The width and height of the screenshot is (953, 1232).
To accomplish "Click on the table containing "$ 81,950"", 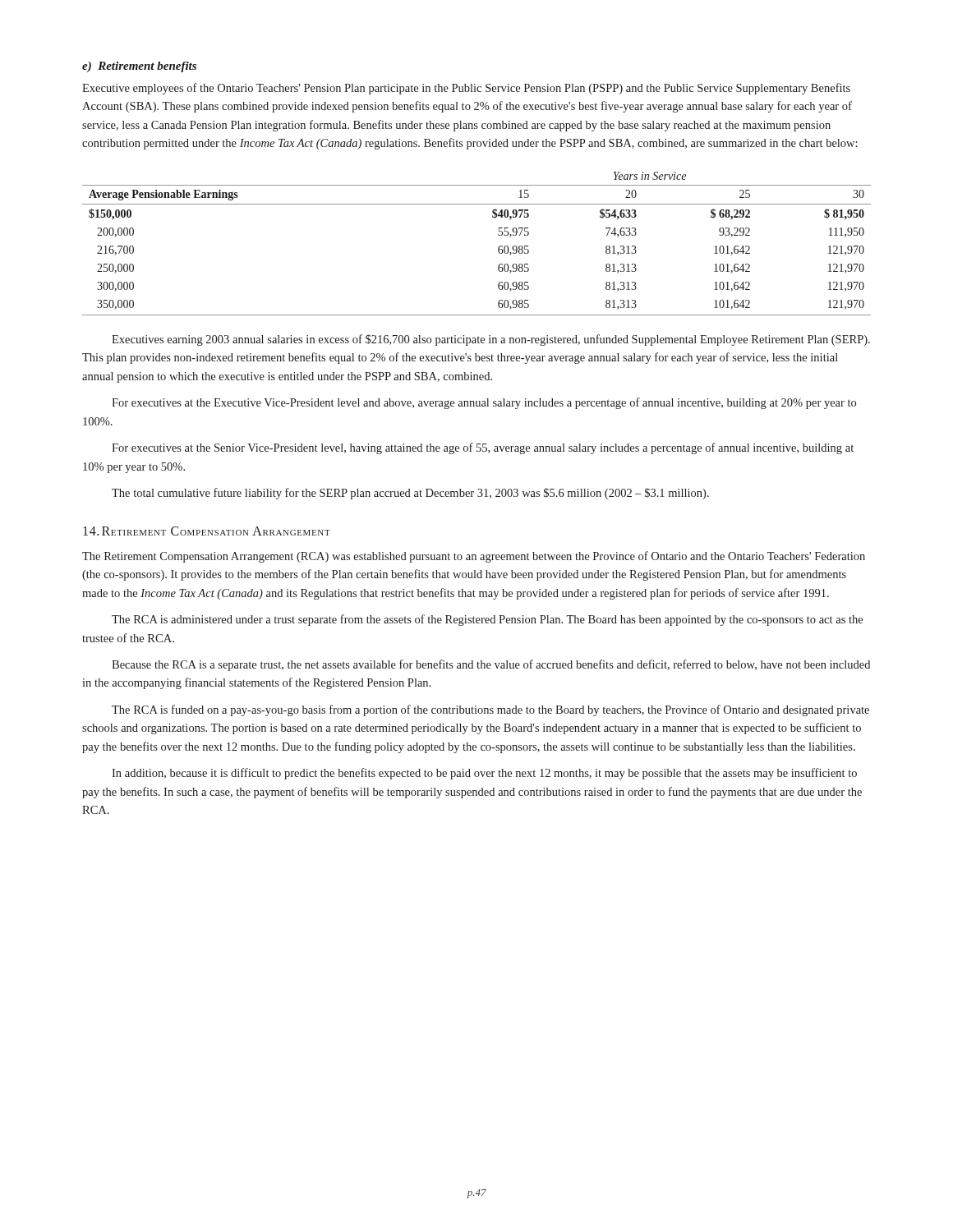I will click(476, 241).
